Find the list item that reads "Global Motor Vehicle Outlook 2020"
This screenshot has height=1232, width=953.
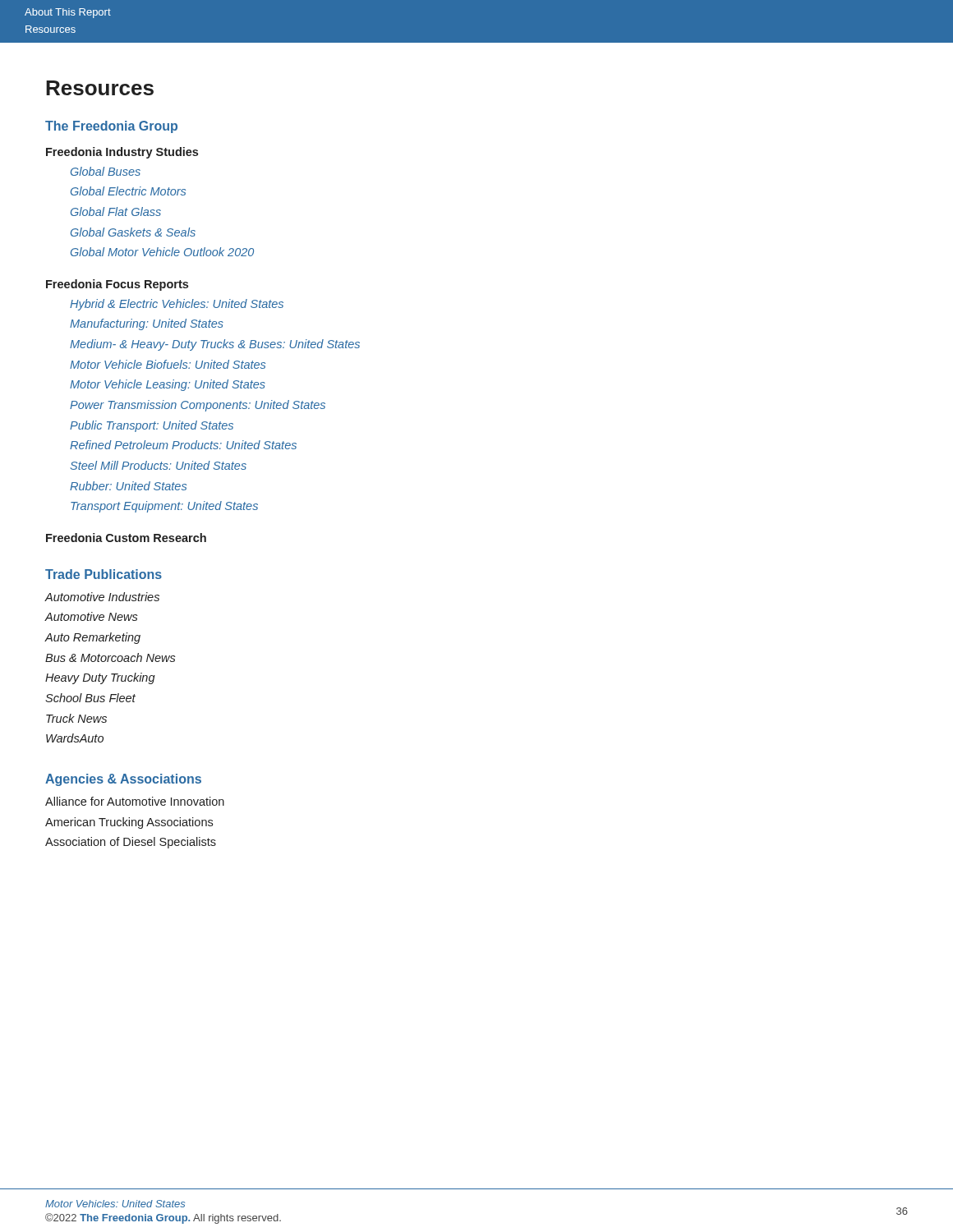point(162,252)
